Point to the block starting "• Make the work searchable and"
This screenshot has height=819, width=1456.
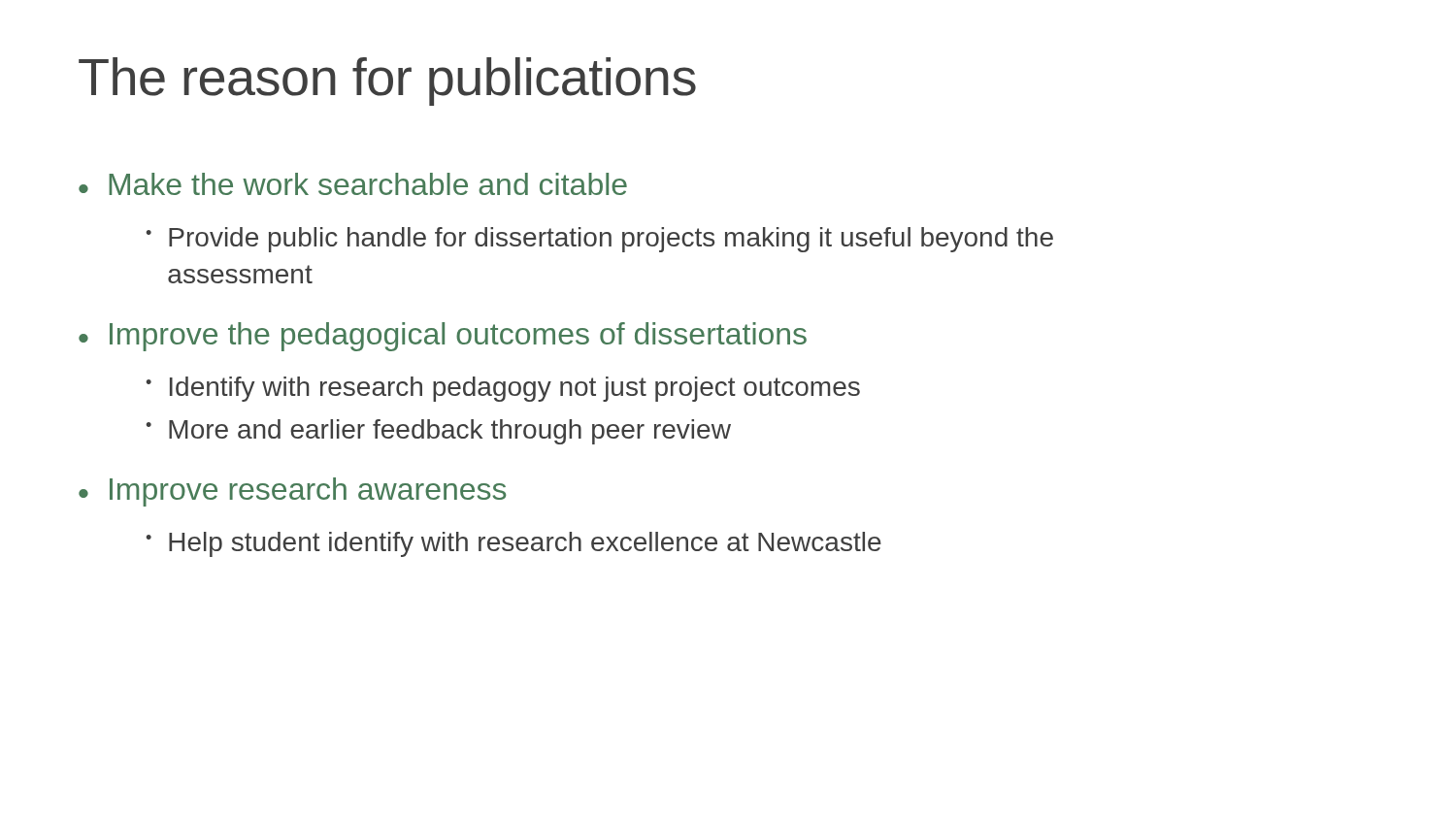pyautogui.click(x=353, y=187)
